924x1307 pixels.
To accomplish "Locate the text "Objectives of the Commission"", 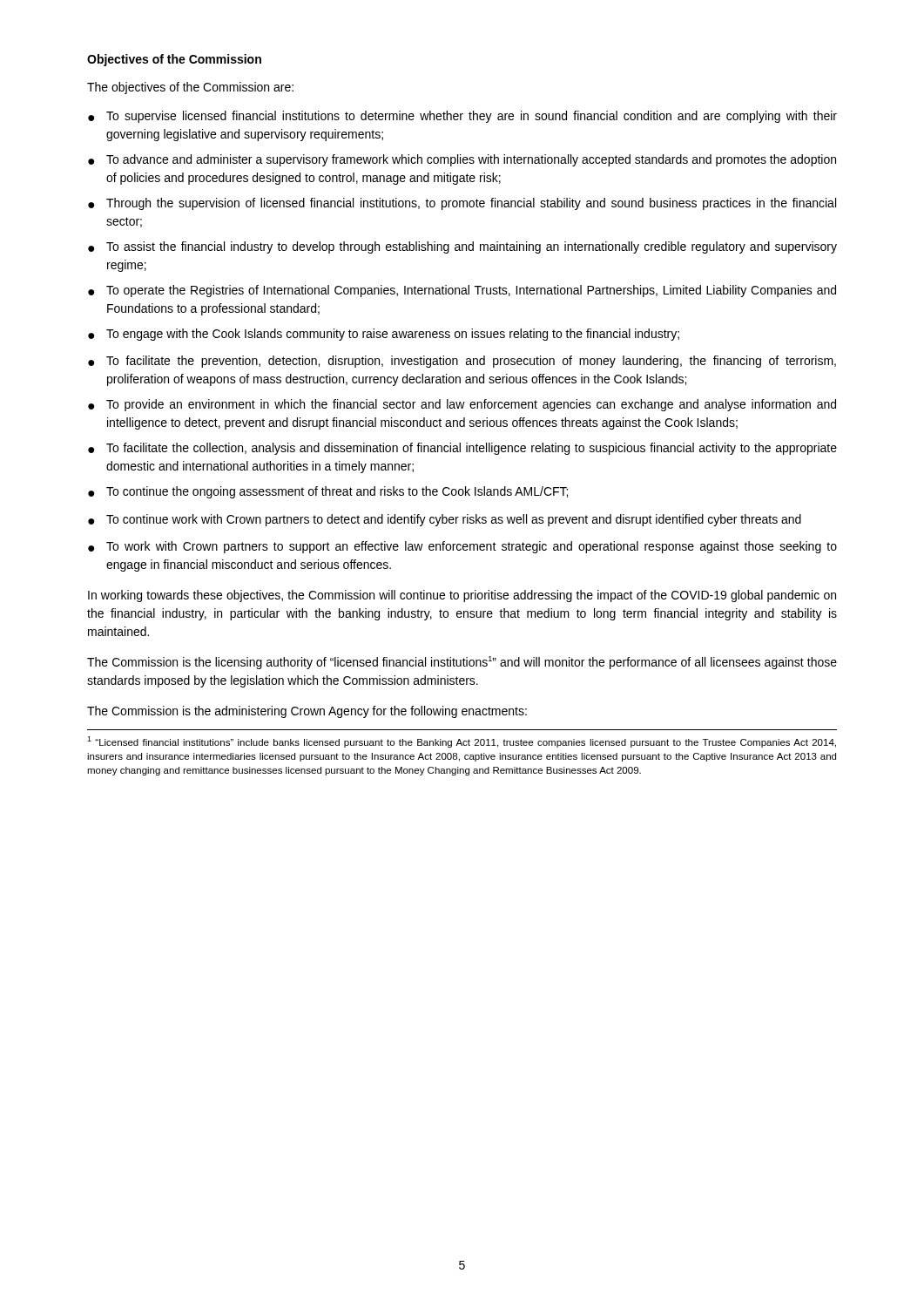I will pyautogui.click(x=174, y=59).
